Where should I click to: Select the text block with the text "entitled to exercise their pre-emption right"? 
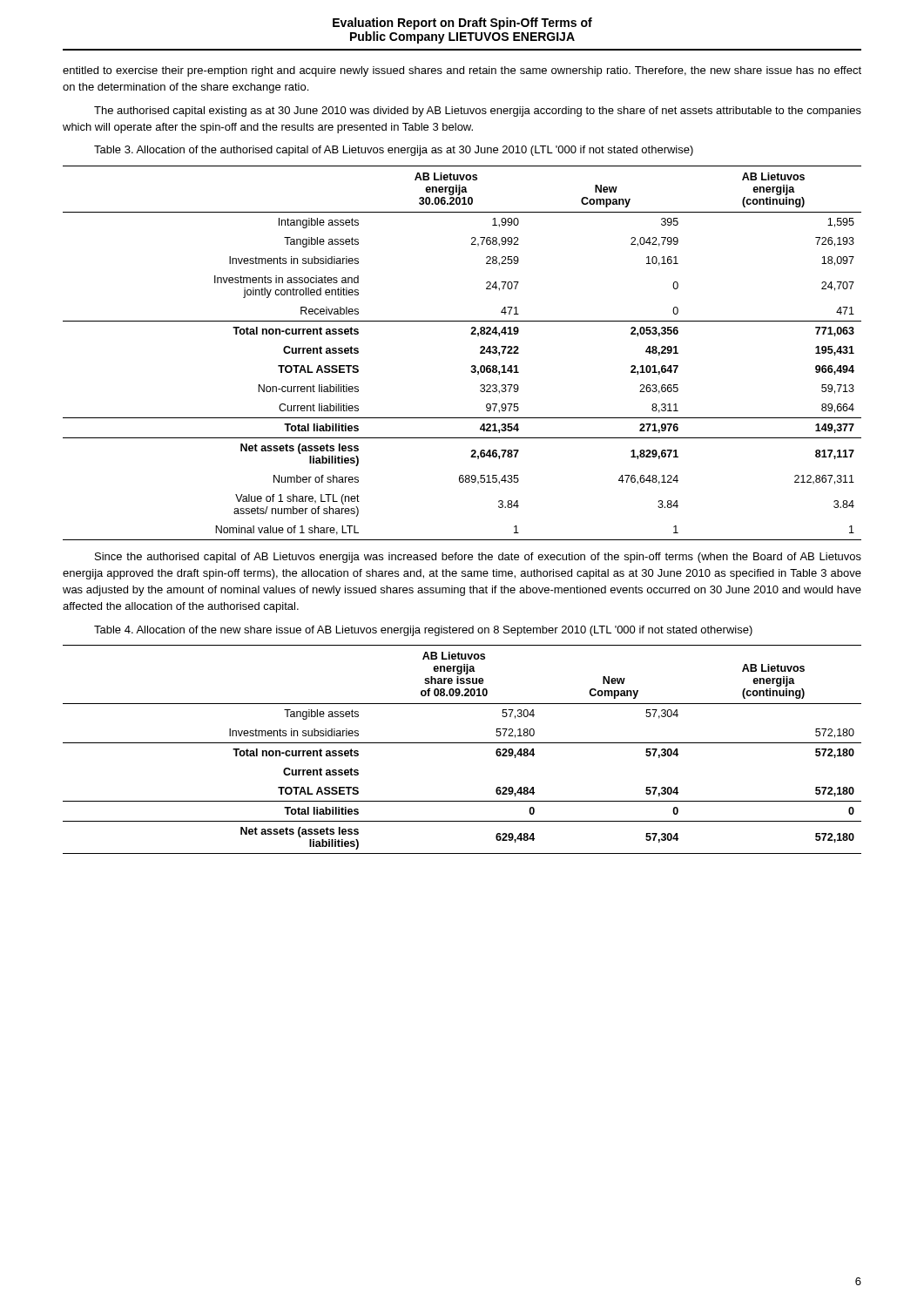pos(462,78)
